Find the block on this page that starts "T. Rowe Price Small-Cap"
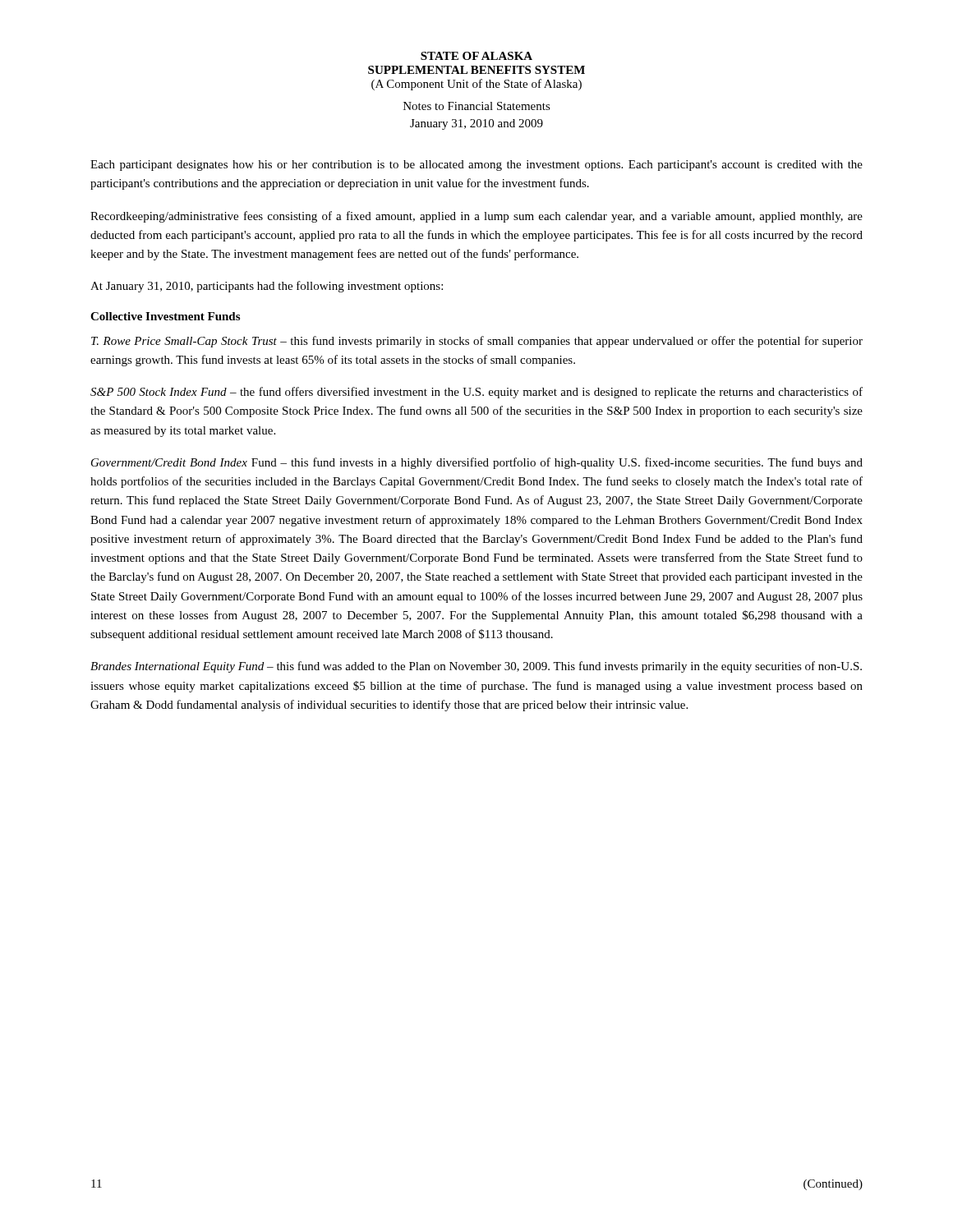This screenshot has width=953, height=1232. pyautogui.click(x=476, y=350)
